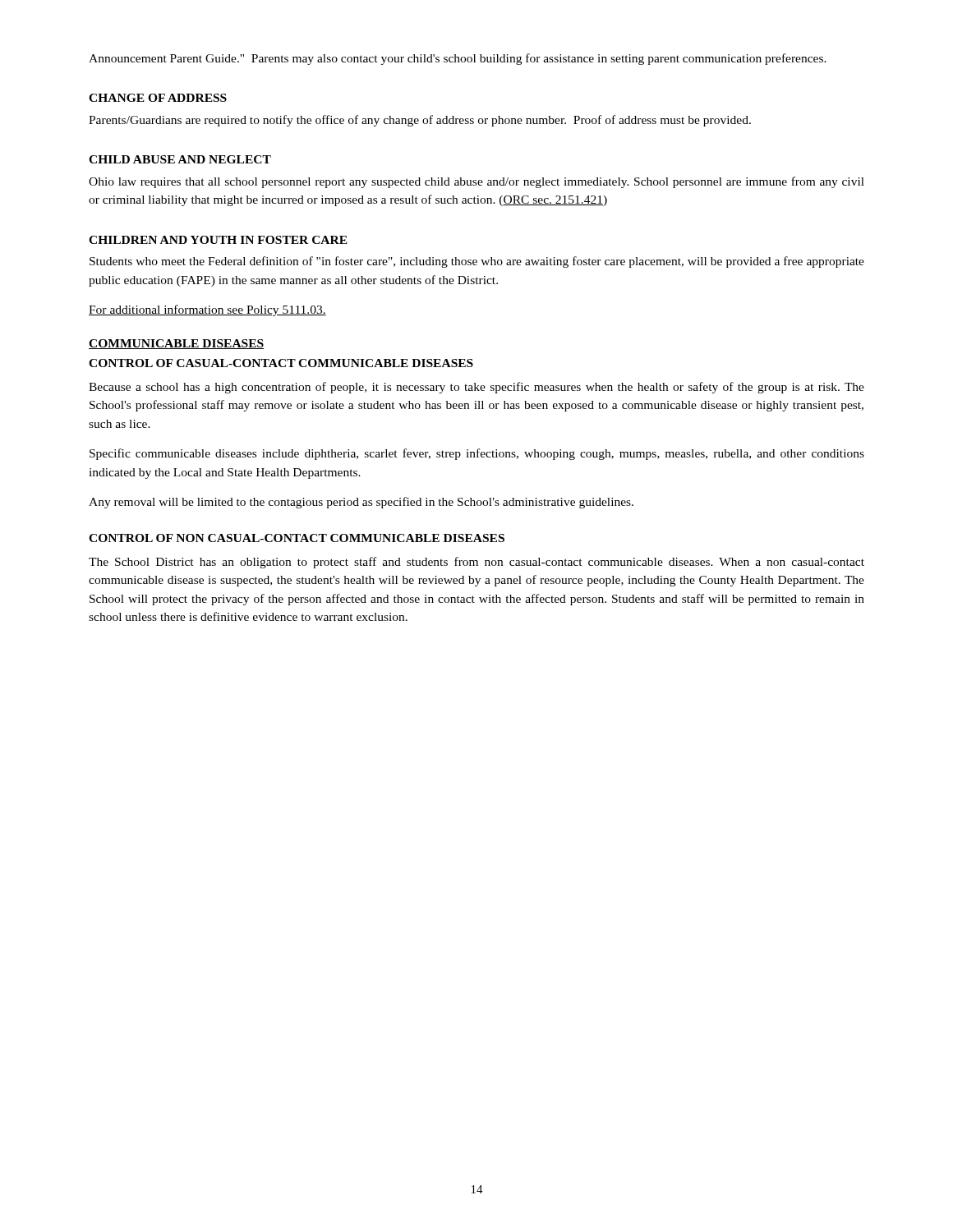Find the block starting "CHANGE OF ADDRESS"
Image resolution: width=953 pixels, height=1232 pixels.
pos(158,98)
